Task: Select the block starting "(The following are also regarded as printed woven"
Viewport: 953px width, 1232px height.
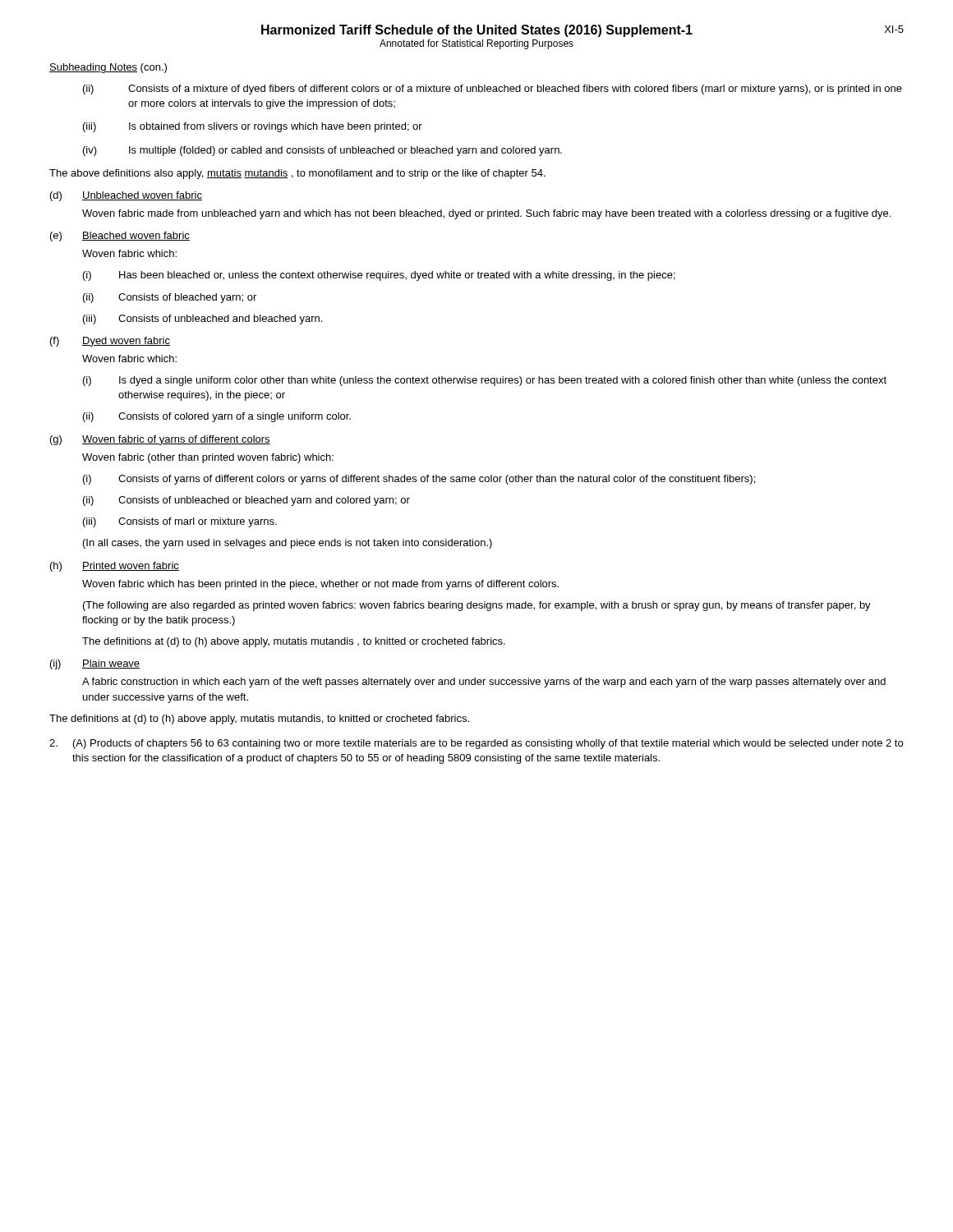Action: click(476, 612)
